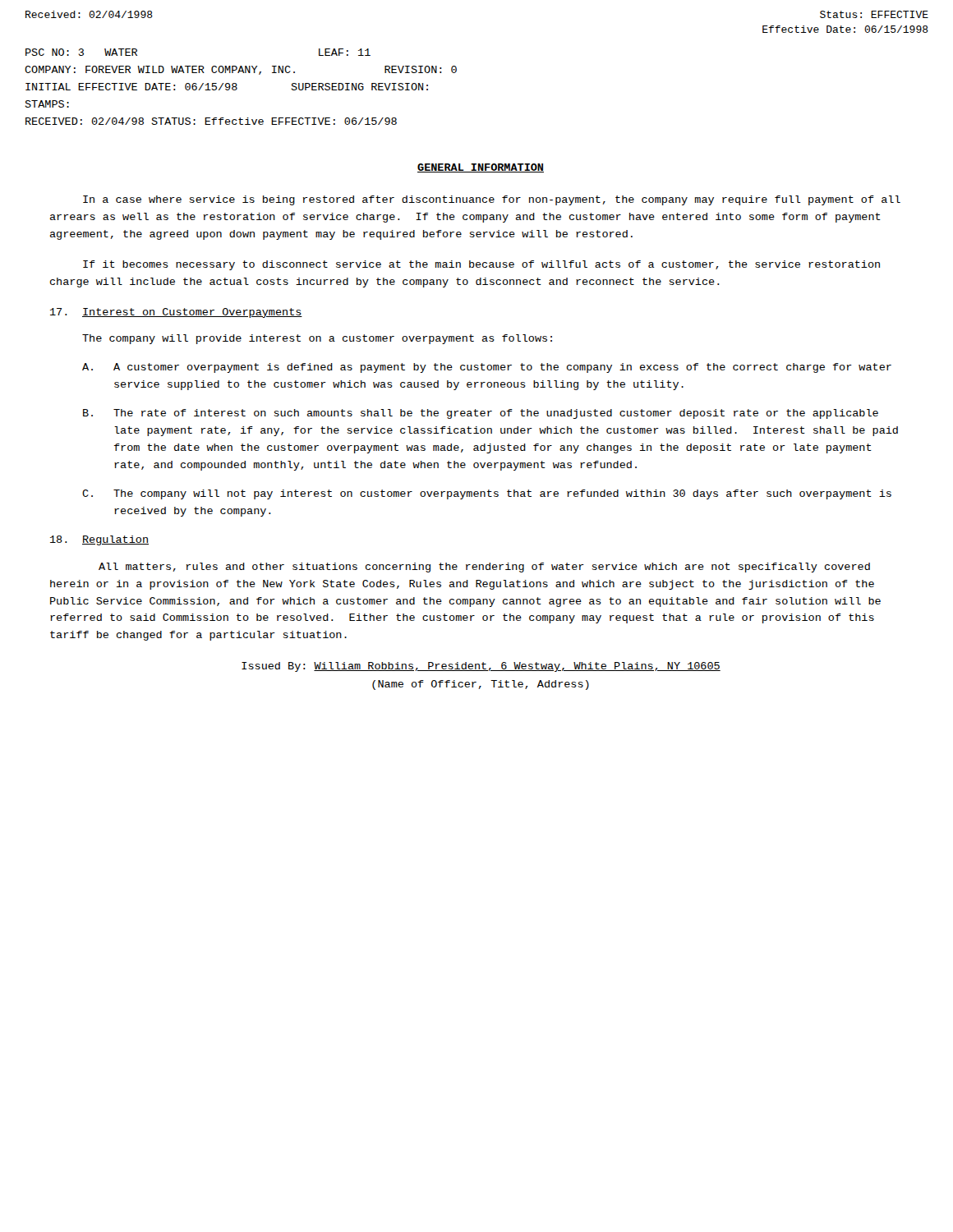Click where it says "GENERAL INFORMATION"
The height and width of the screenshot is (1232, 953).
click(x=481, y=168)
